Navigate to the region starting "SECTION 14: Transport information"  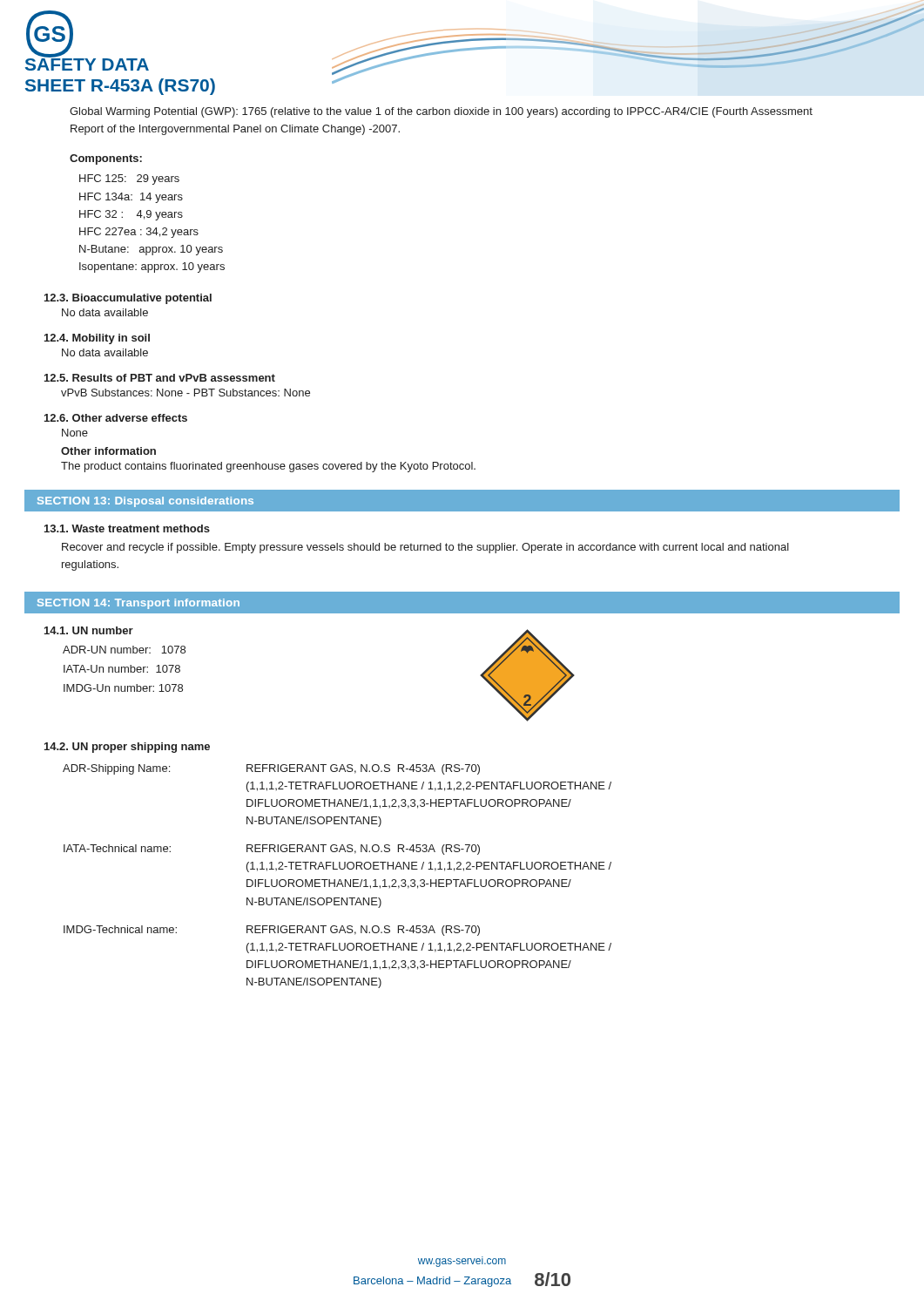[138, 602]
